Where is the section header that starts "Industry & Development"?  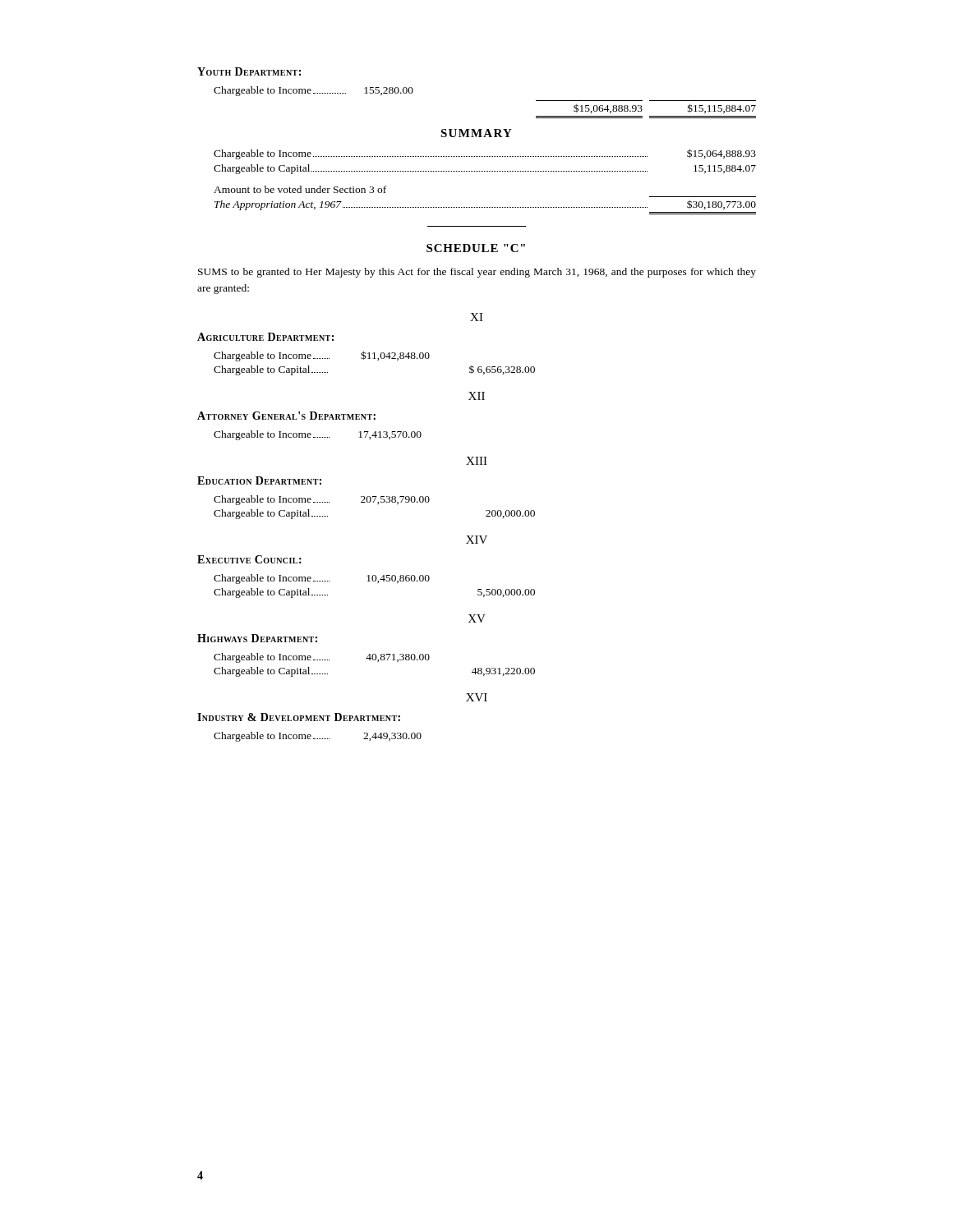point(299,717)
